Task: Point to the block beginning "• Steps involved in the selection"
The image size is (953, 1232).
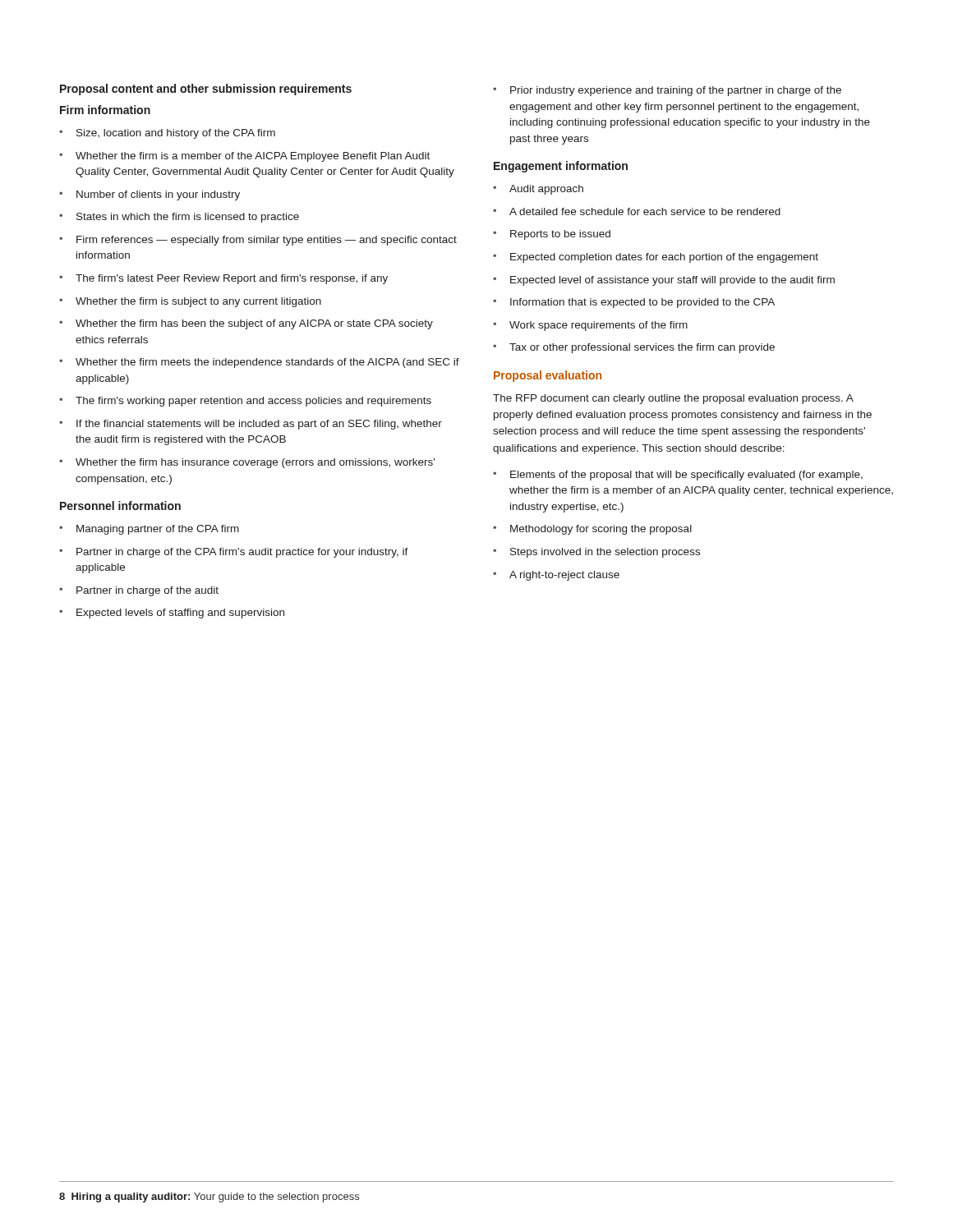Action: 693,552
